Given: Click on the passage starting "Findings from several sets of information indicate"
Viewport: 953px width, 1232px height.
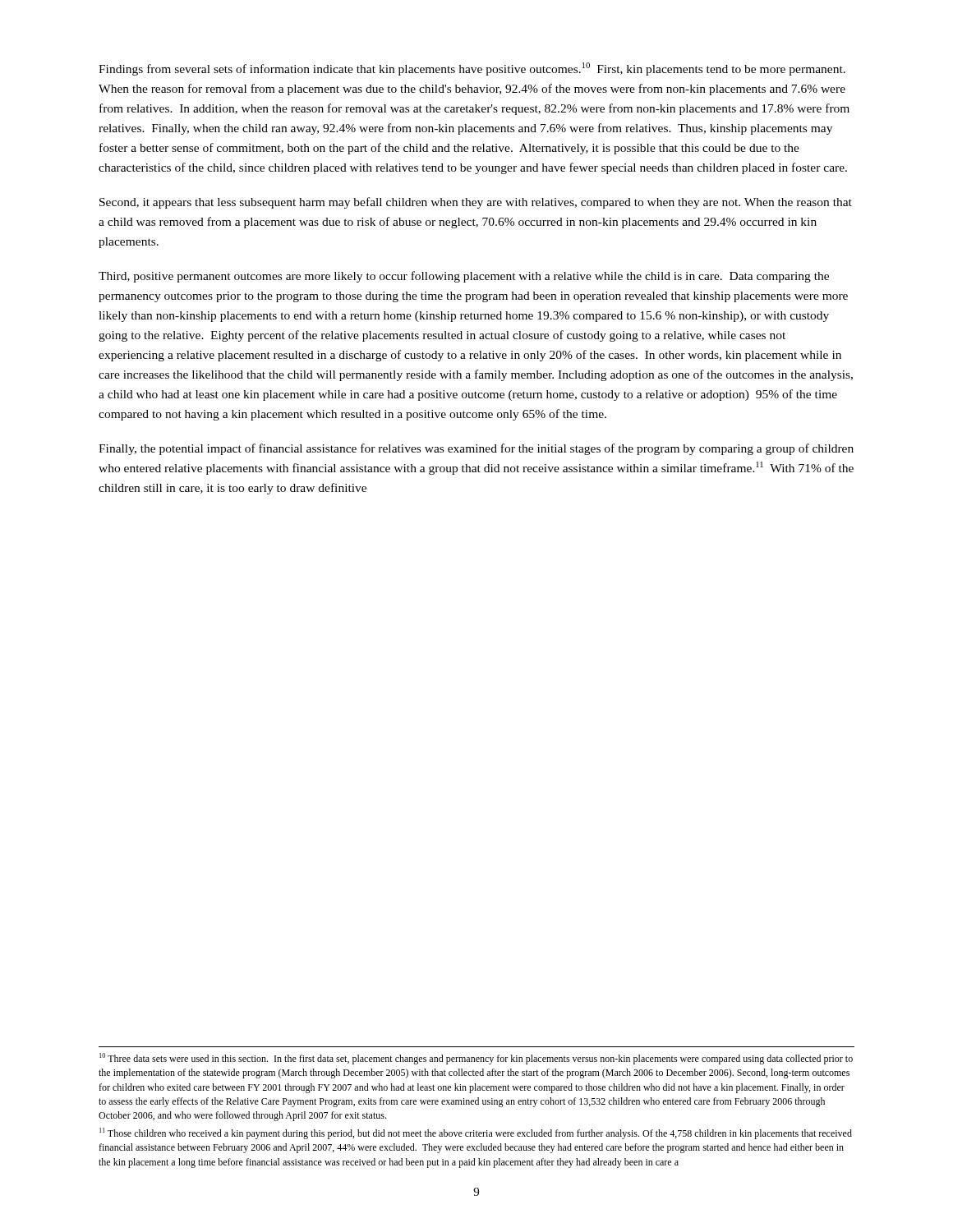Looking at the screenshot, I should point(474,117).
